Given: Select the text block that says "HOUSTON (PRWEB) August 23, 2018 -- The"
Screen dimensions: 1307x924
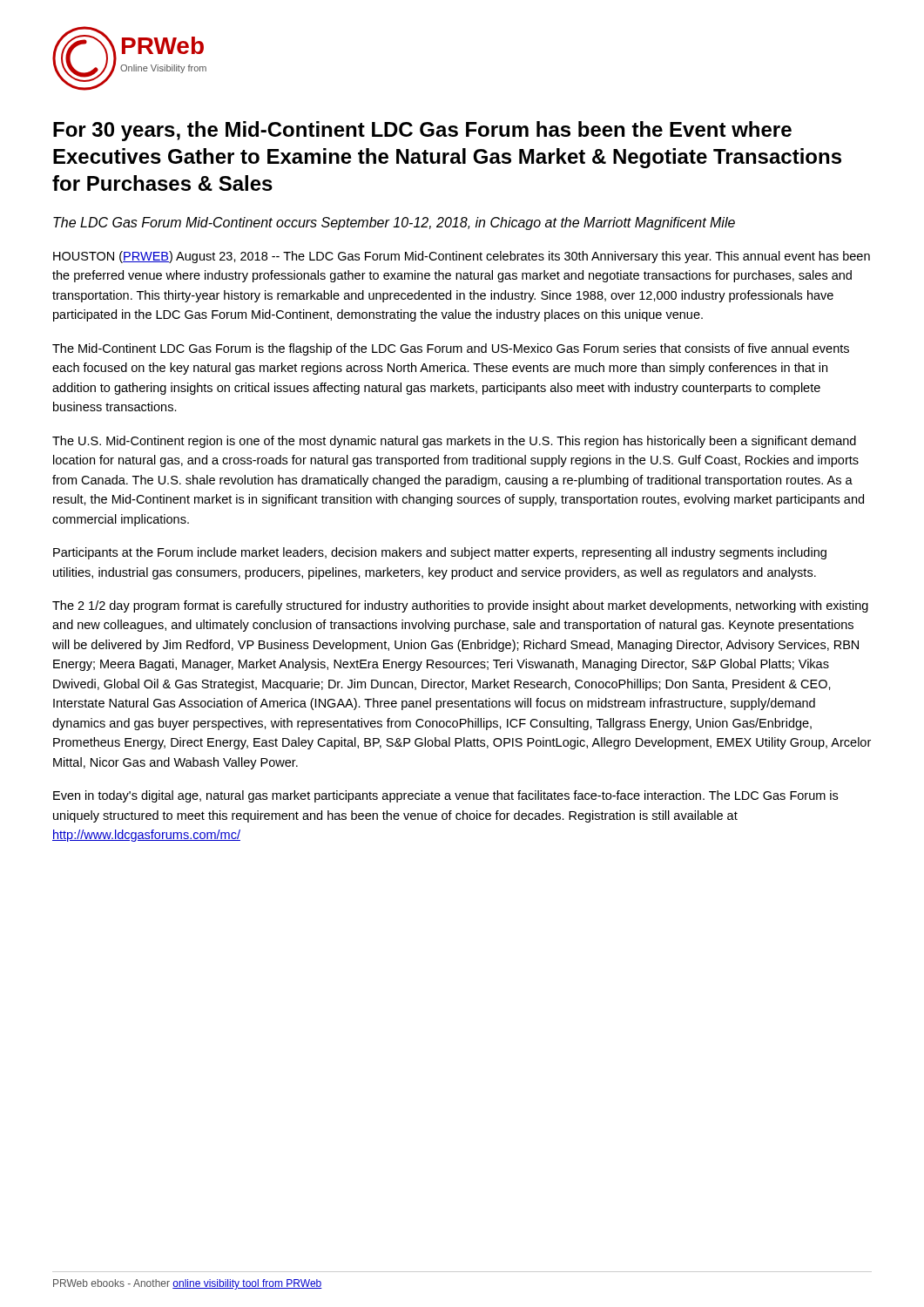Looking at the screenshot, I should (x=462, y=286).
